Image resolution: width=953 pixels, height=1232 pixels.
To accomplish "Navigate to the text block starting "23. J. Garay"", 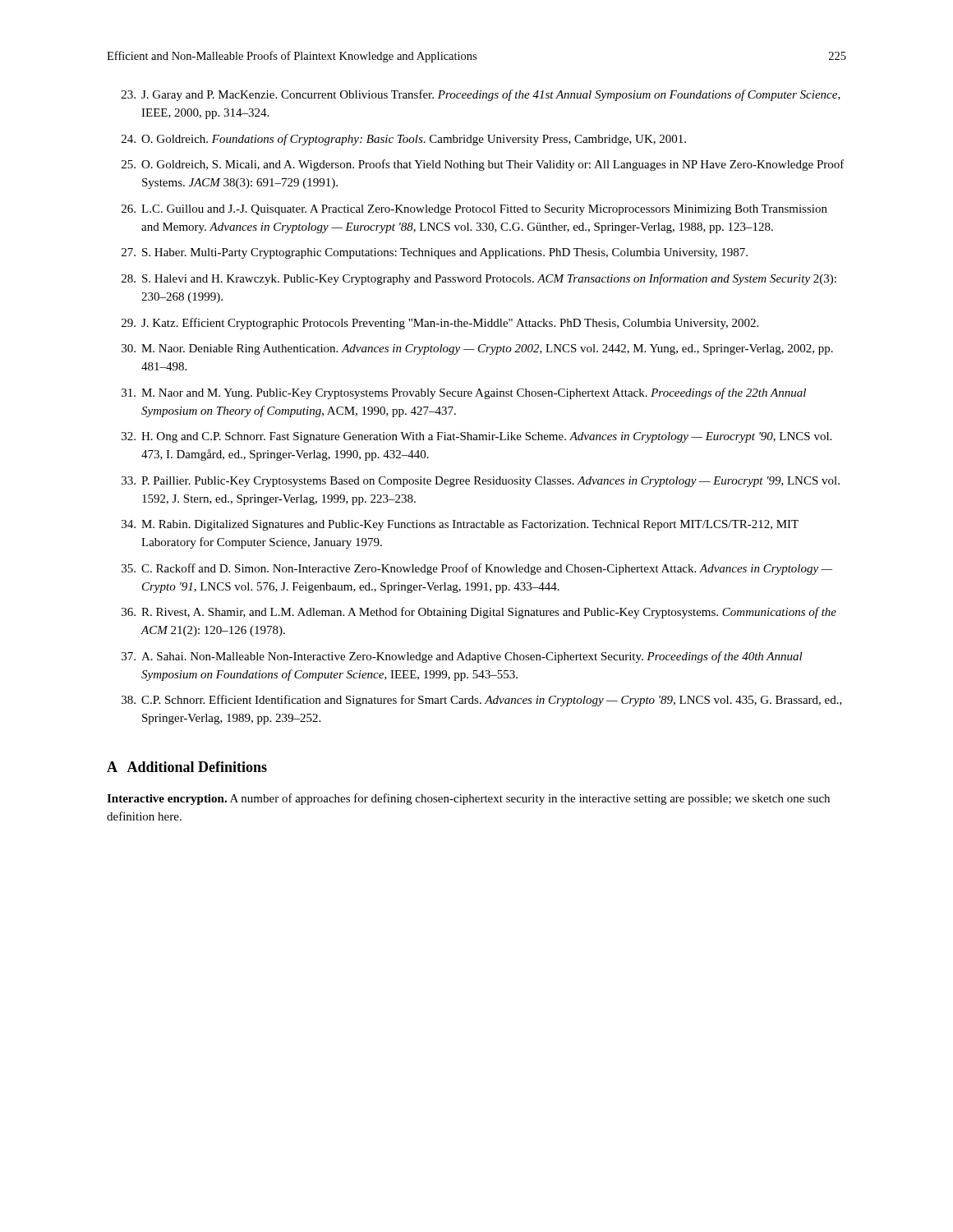I will pyautogui.click(x=476, y=104).
